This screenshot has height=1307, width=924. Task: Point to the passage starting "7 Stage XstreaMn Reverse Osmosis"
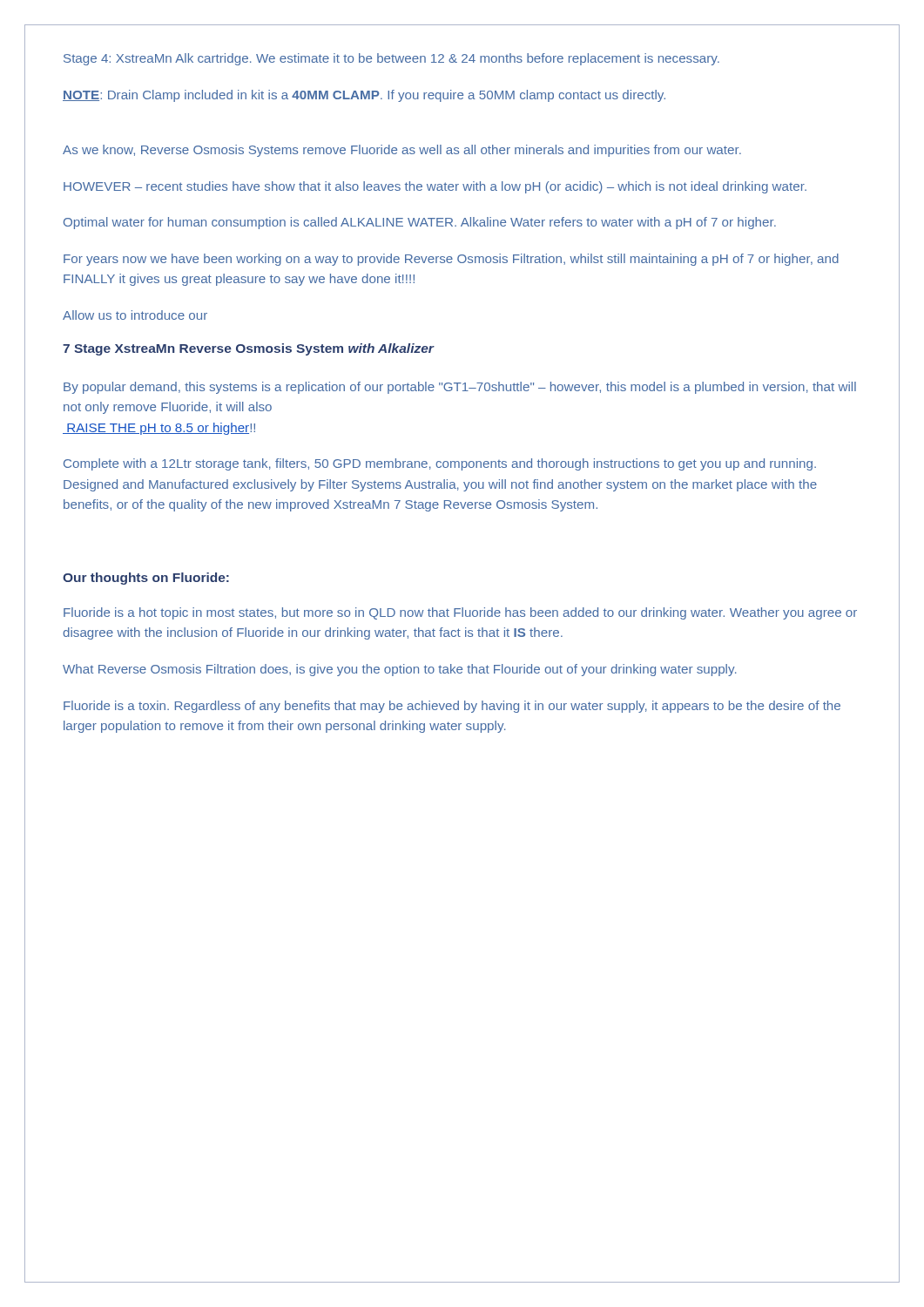pos(248,348)
